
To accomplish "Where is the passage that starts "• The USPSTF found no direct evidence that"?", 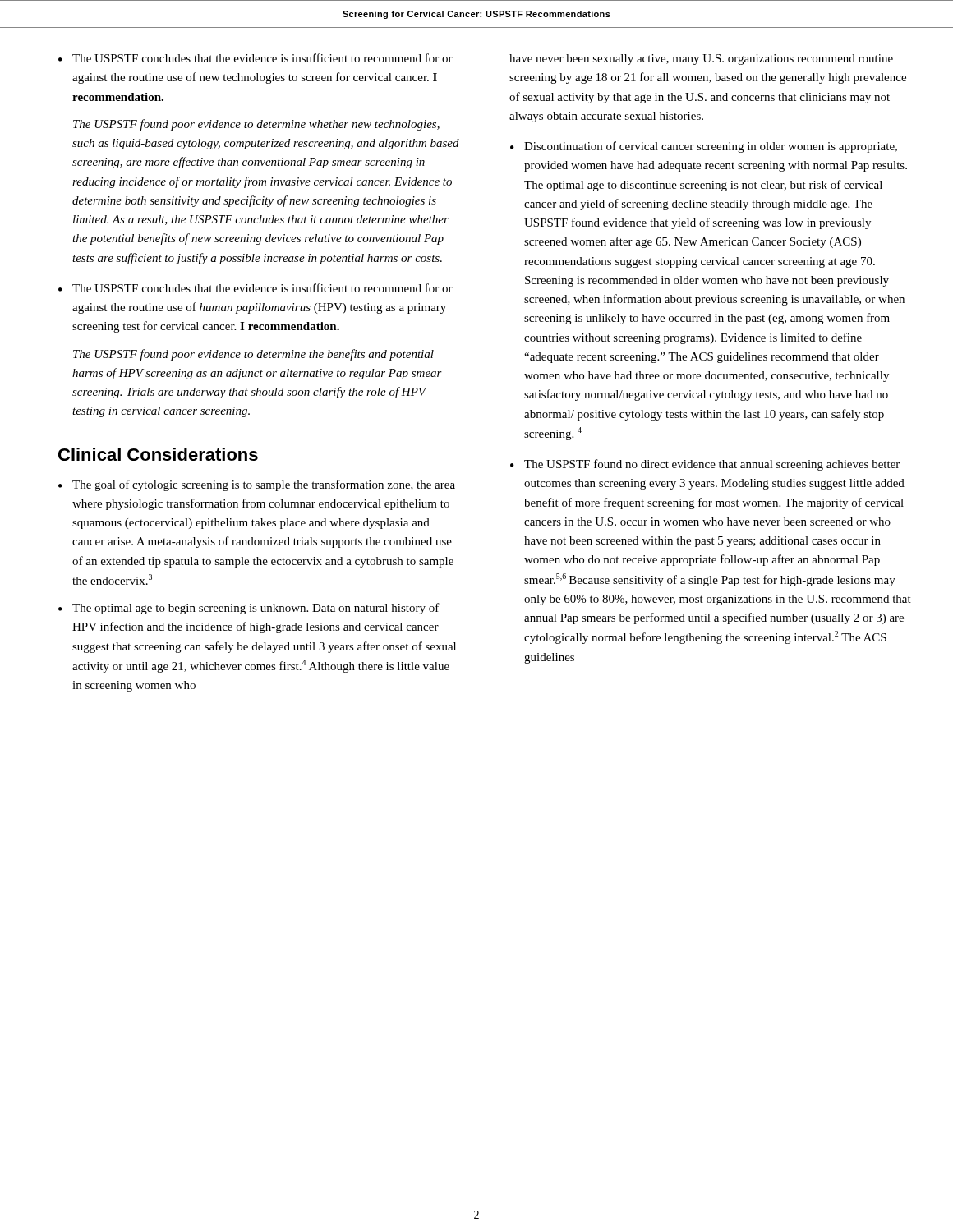I will click(711, 561).
